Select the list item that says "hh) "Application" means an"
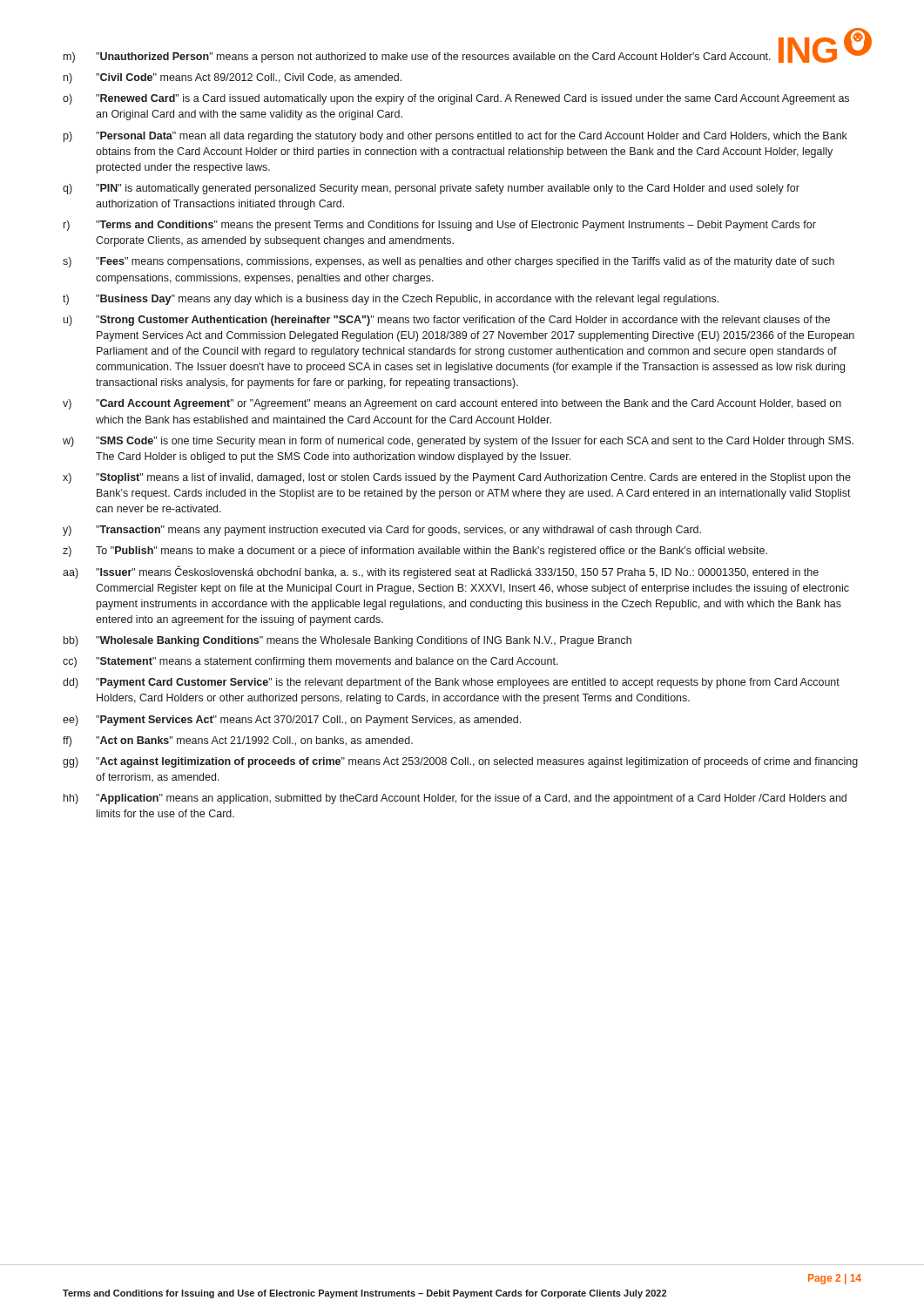 click(x=462, y=806)
